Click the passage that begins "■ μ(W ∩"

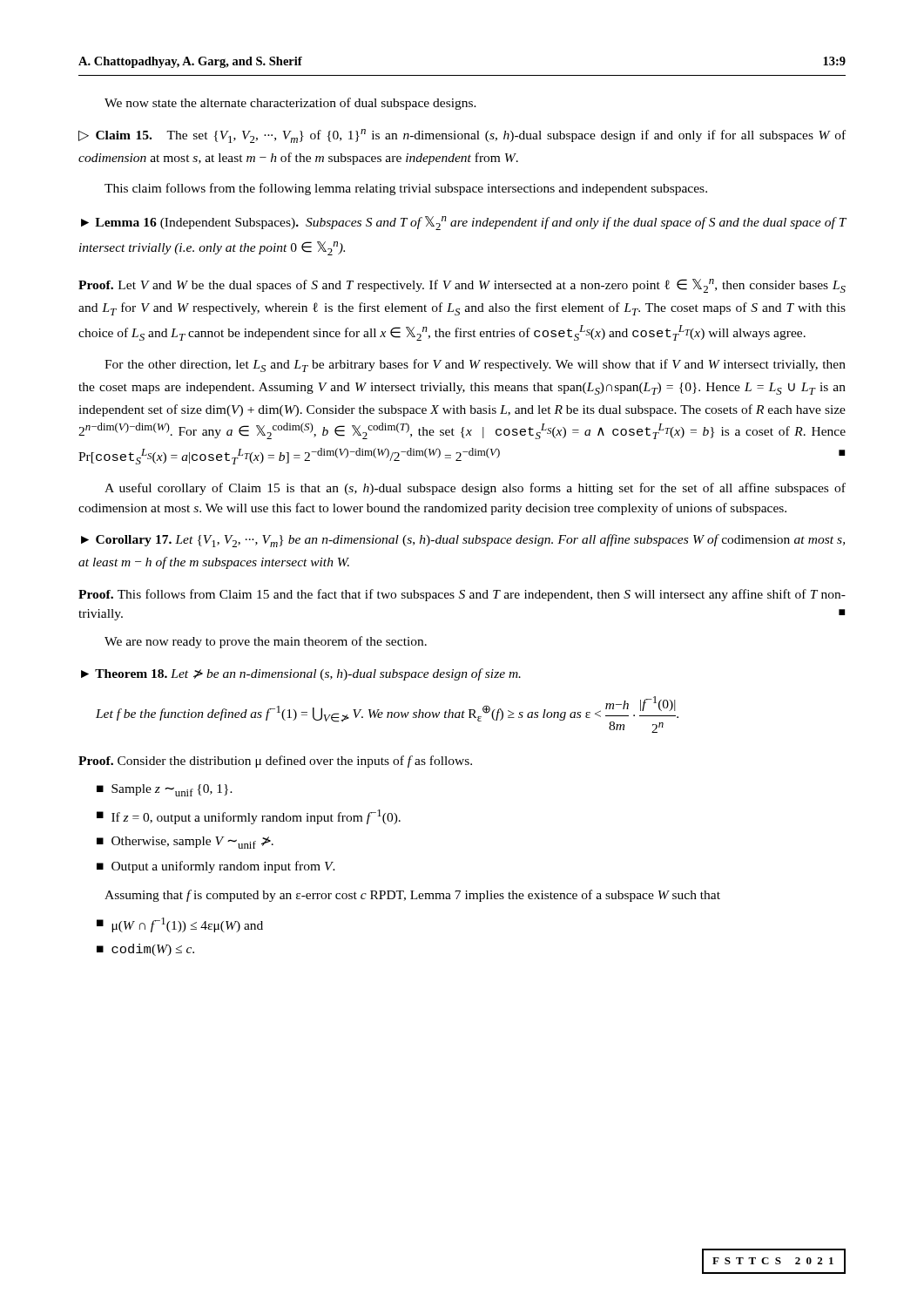pyautogui.click(x=180, y=925)
